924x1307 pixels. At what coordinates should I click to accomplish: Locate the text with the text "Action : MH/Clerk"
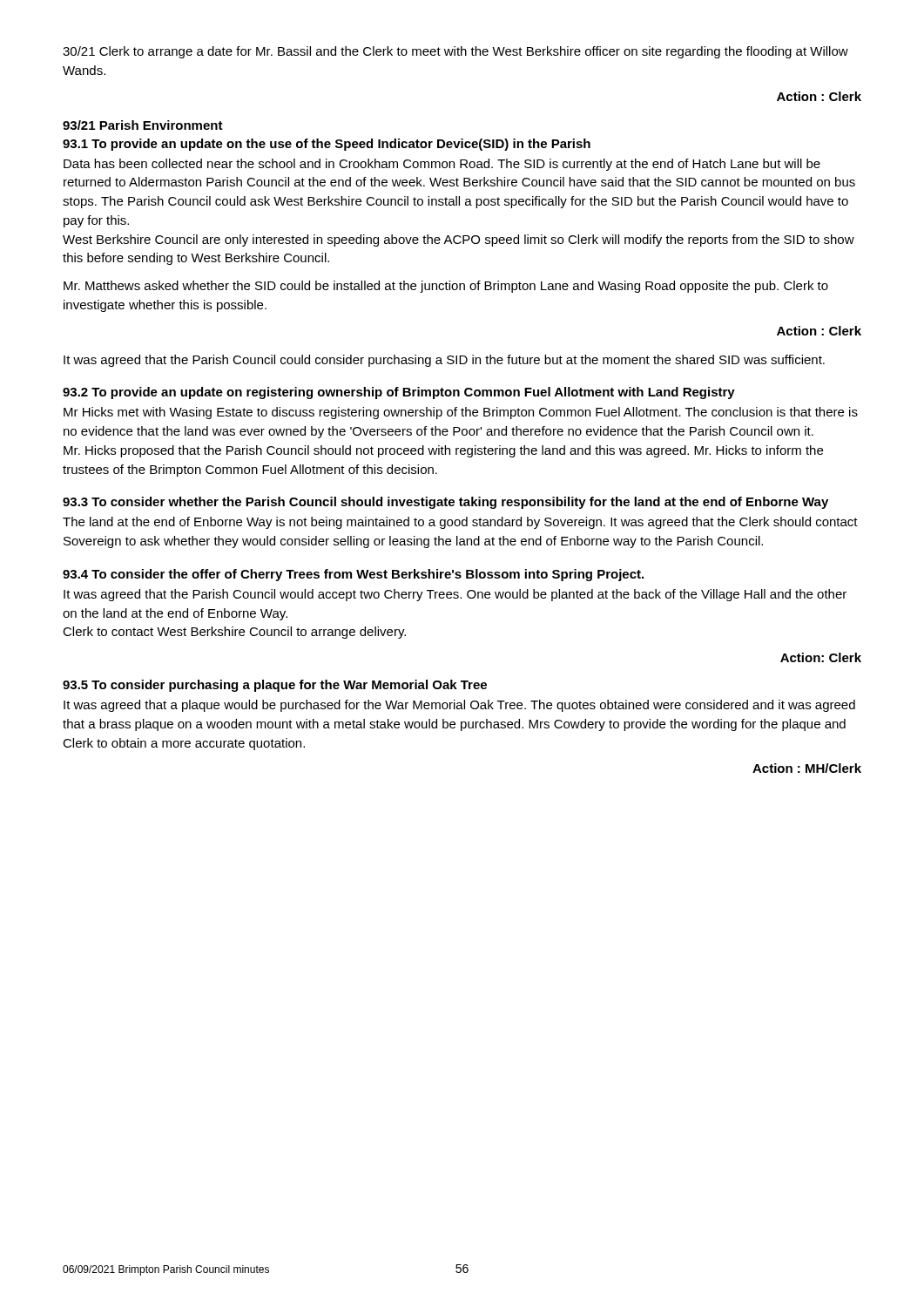point(807,768)
